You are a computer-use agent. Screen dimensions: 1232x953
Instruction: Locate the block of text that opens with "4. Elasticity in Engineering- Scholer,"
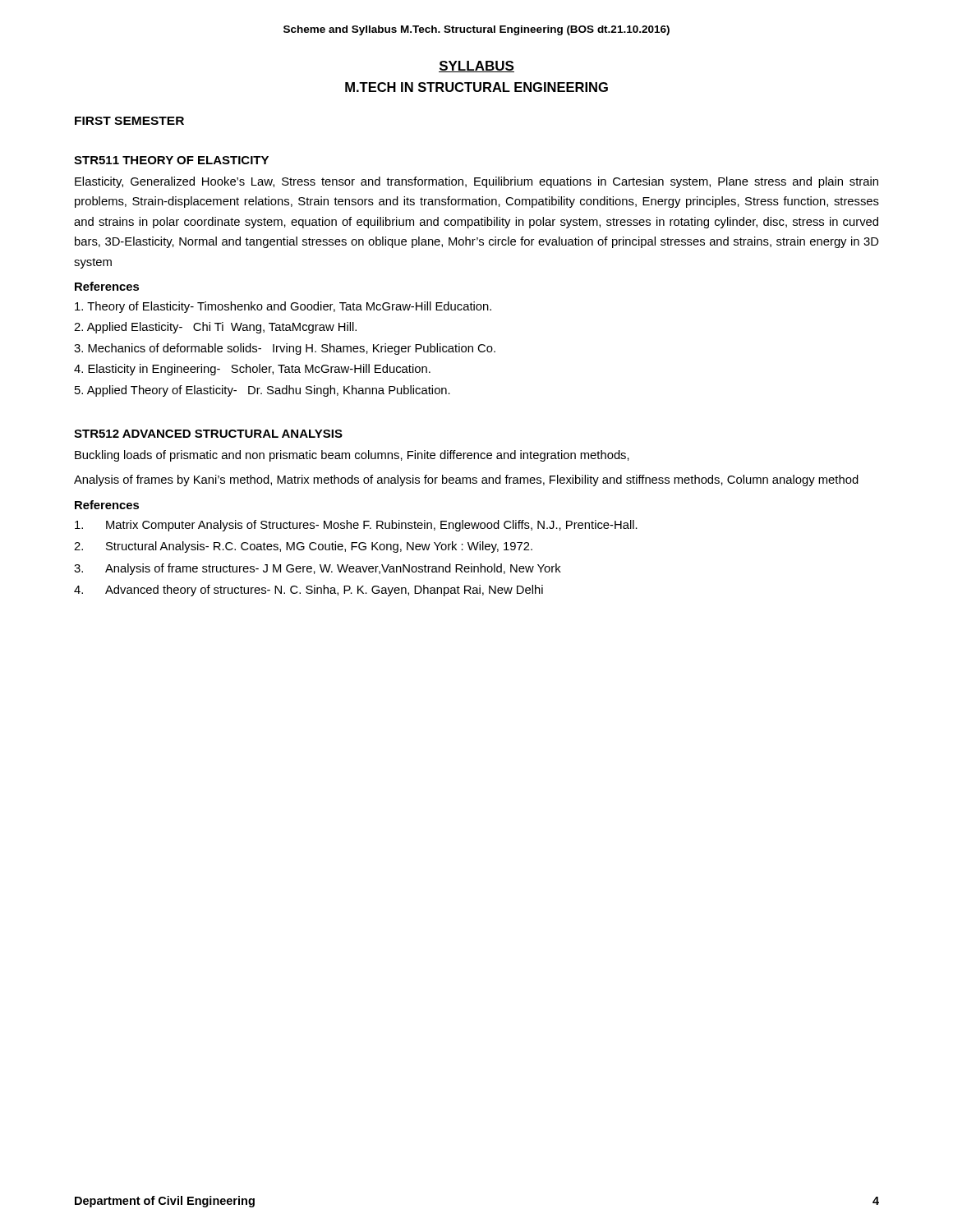tap(253, 369)
